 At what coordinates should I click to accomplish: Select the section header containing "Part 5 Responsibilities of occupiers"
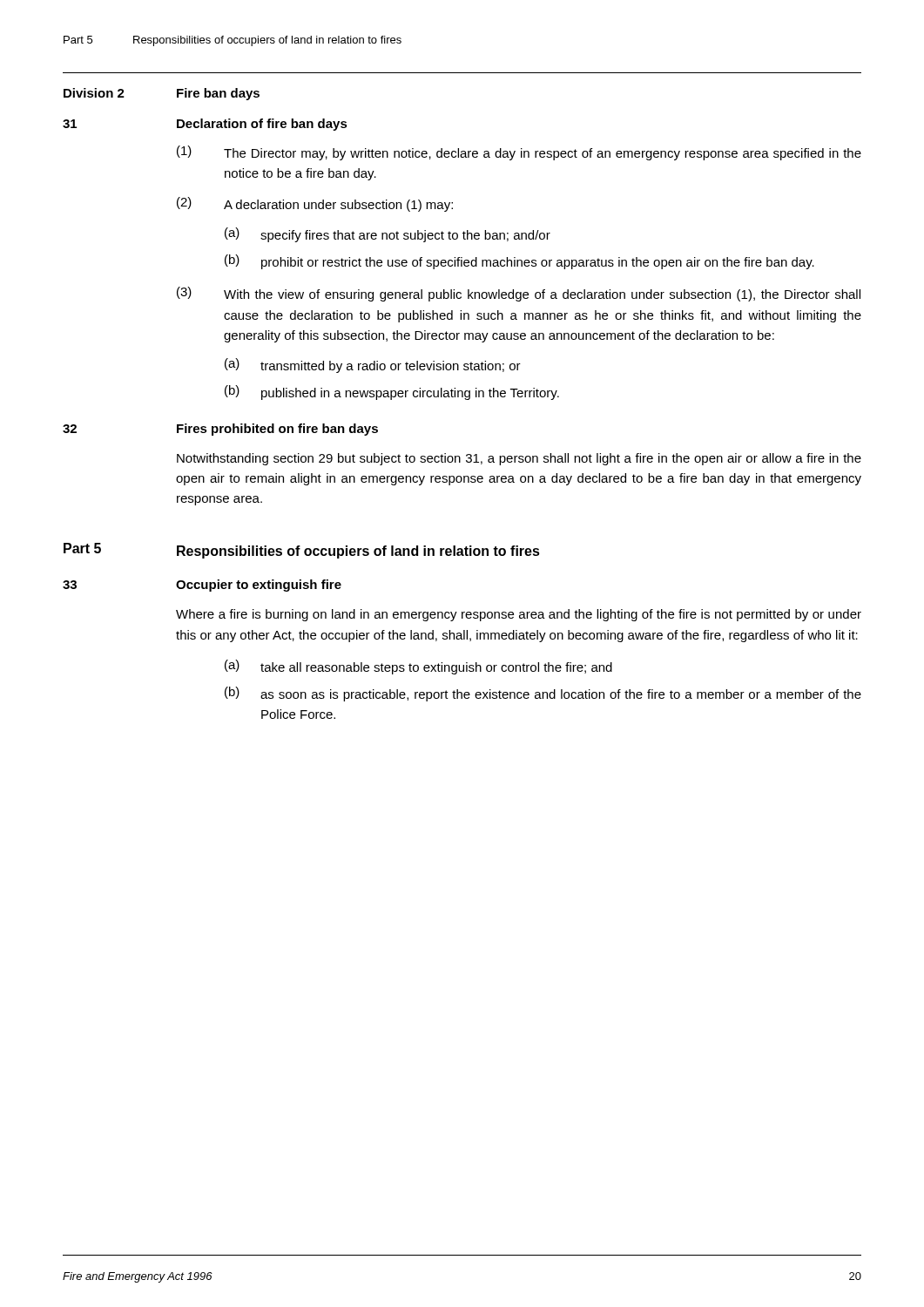click(x=462, y=551)
